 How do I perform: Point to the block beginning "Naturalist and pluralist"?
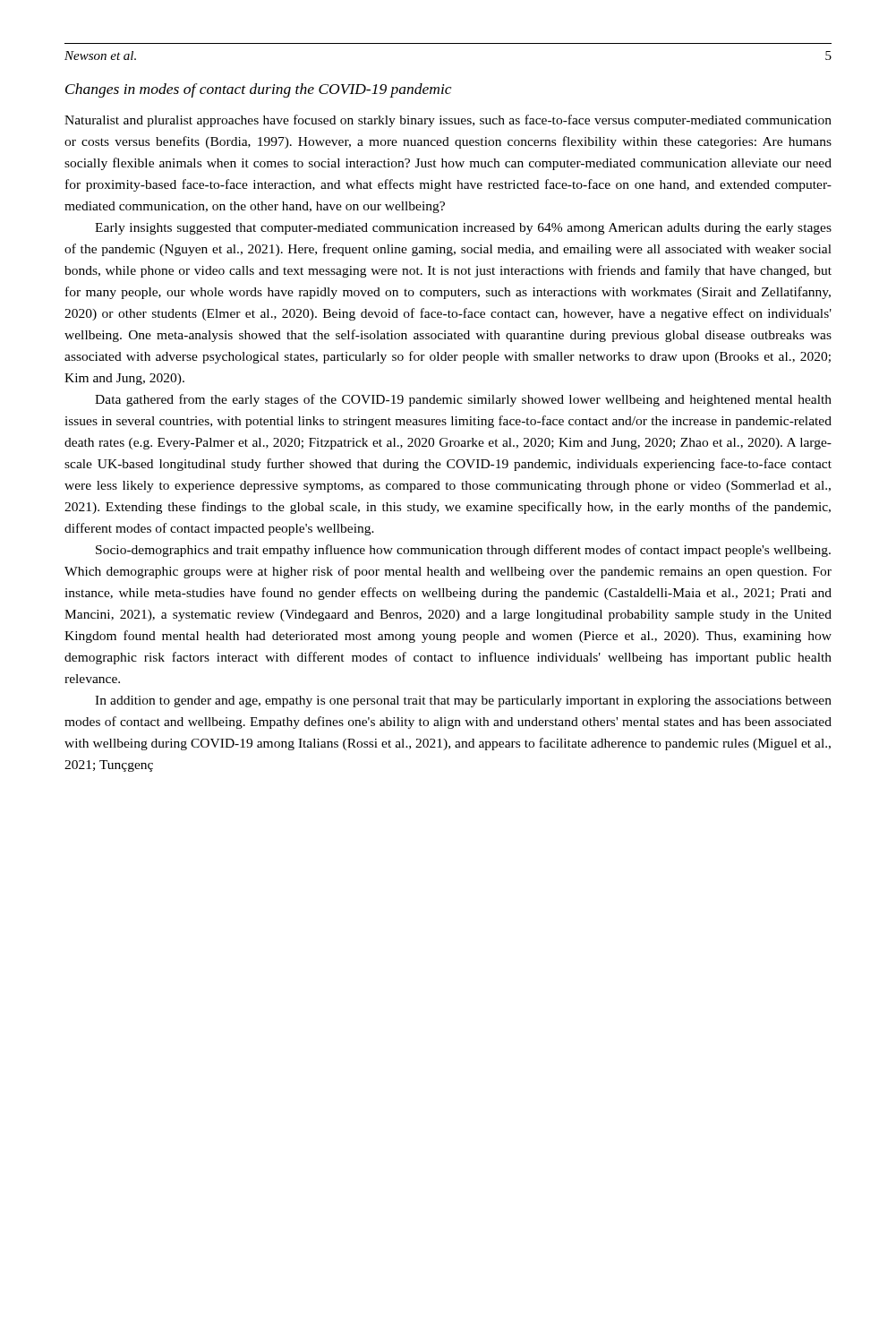[x=448, y=163]
